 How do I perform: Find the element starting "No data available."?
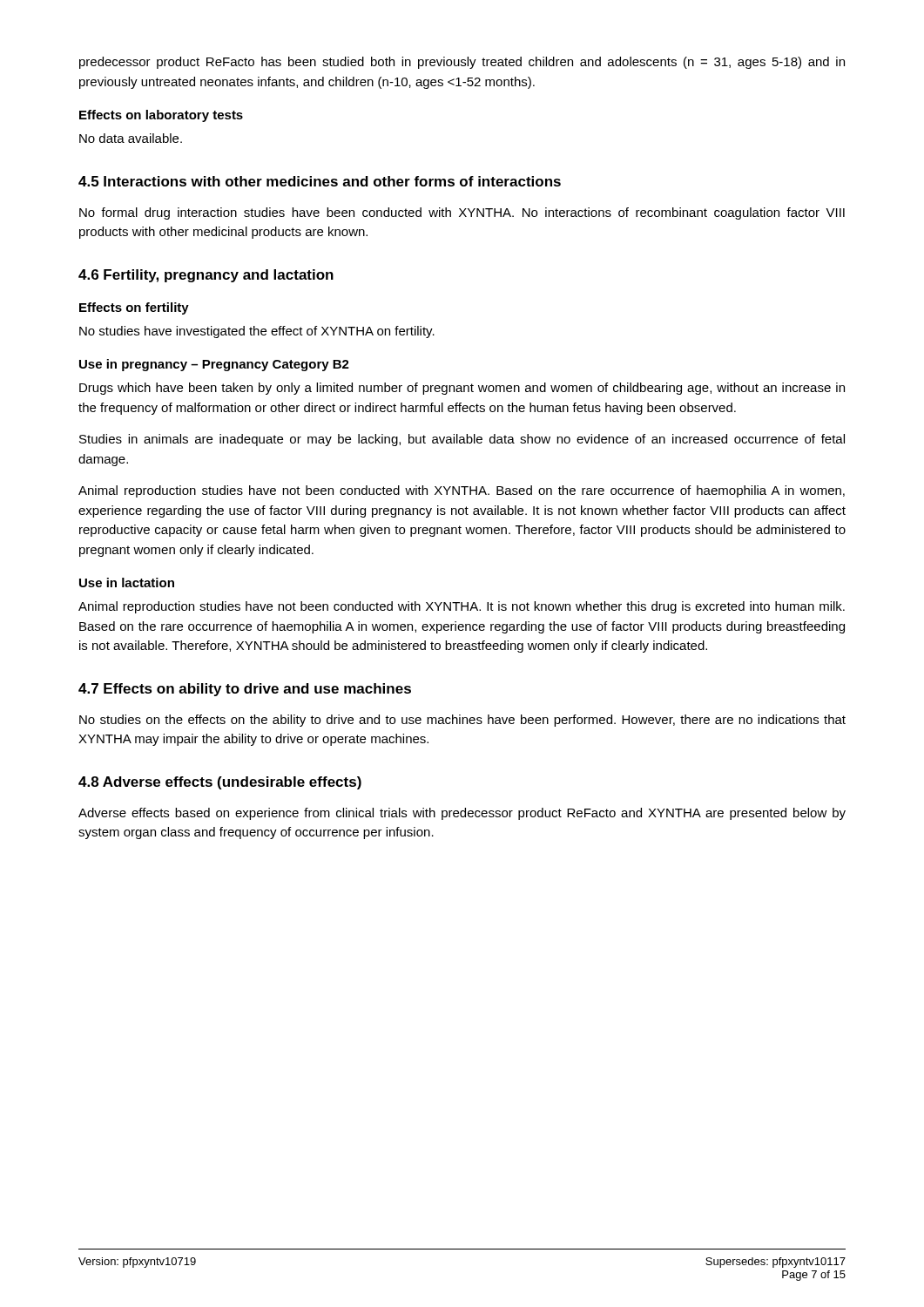(x=131, y=138)
